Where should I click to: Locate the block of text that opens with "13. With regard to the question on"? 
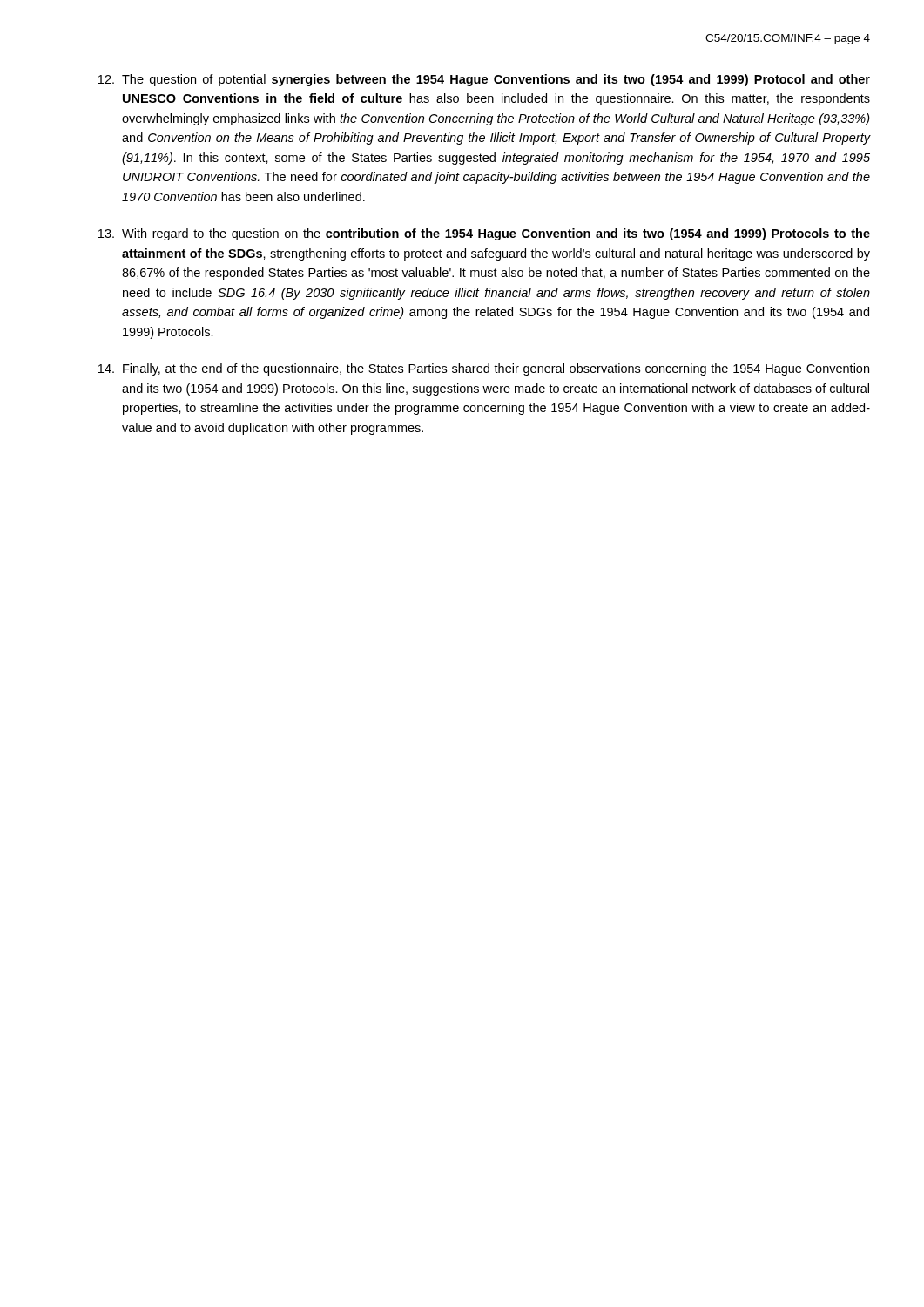pos(474,283)
